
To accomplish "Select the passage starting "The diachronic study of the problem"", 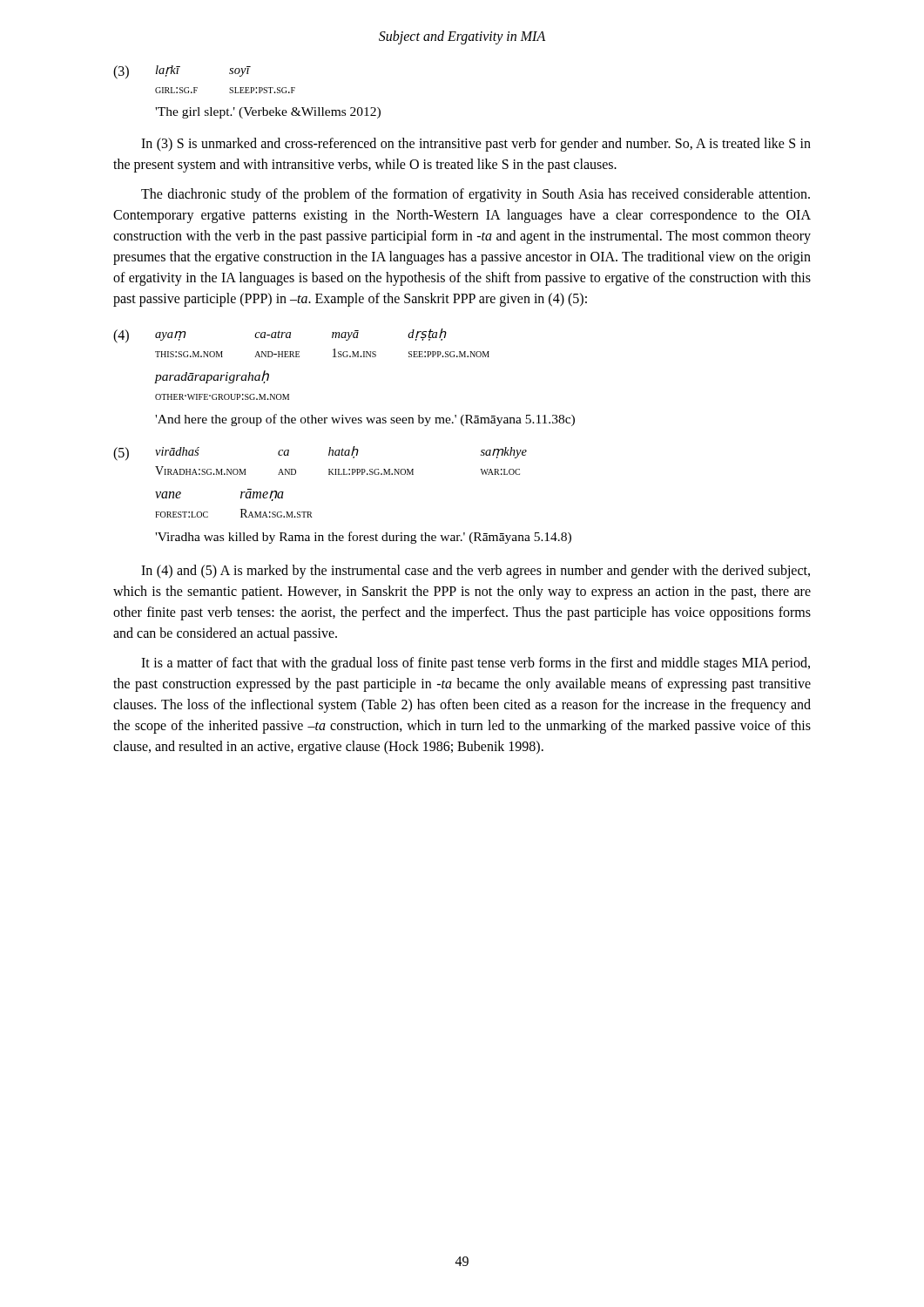I will click(x=462, y=247).
